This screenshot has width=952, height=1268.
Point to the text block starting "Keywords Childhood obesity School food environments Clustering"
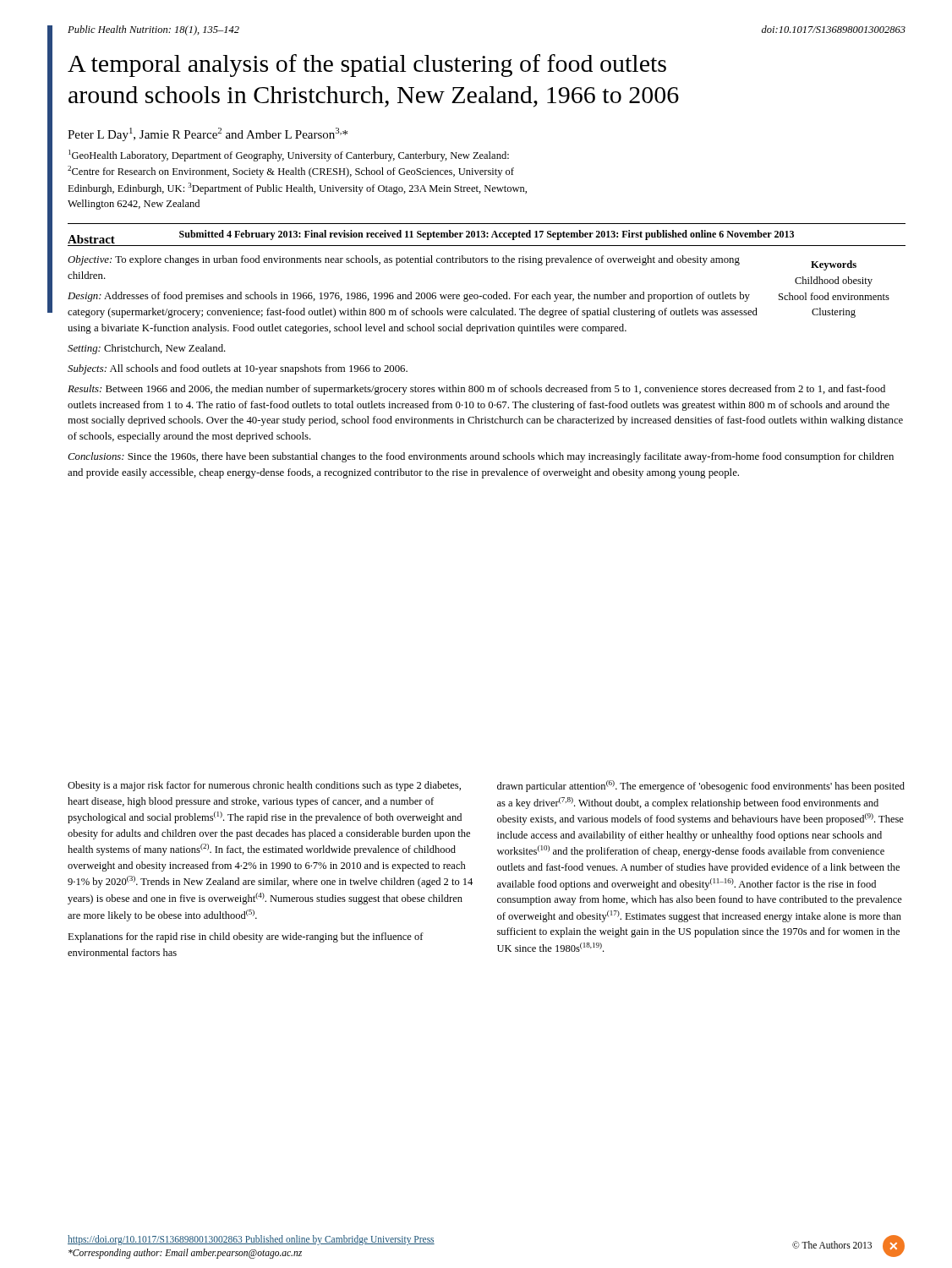(88, 272)
